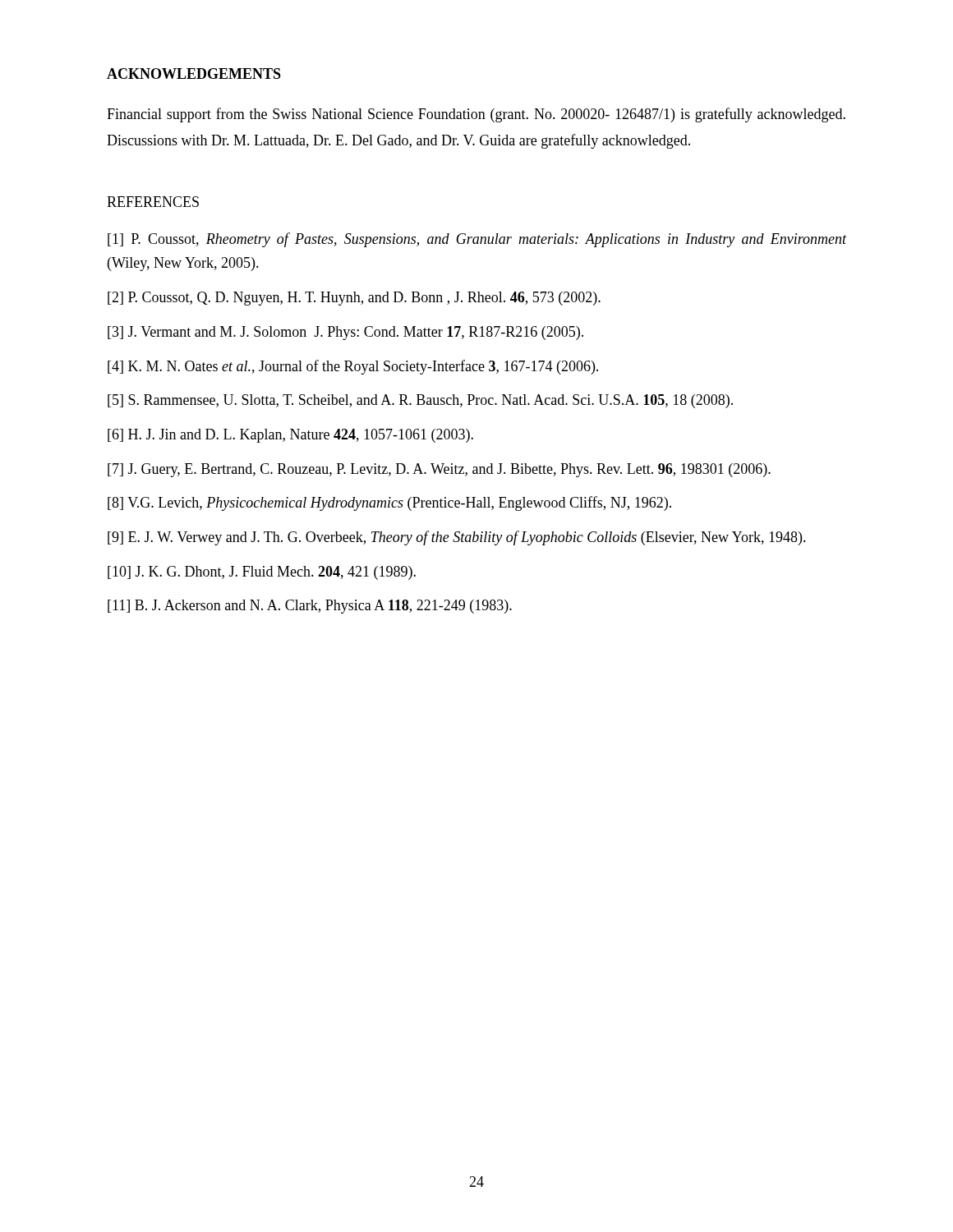Point to the passage starting "[2] P. Coussot,"
Viewport: 953px width, 1232px height.
tap(354, 297)
